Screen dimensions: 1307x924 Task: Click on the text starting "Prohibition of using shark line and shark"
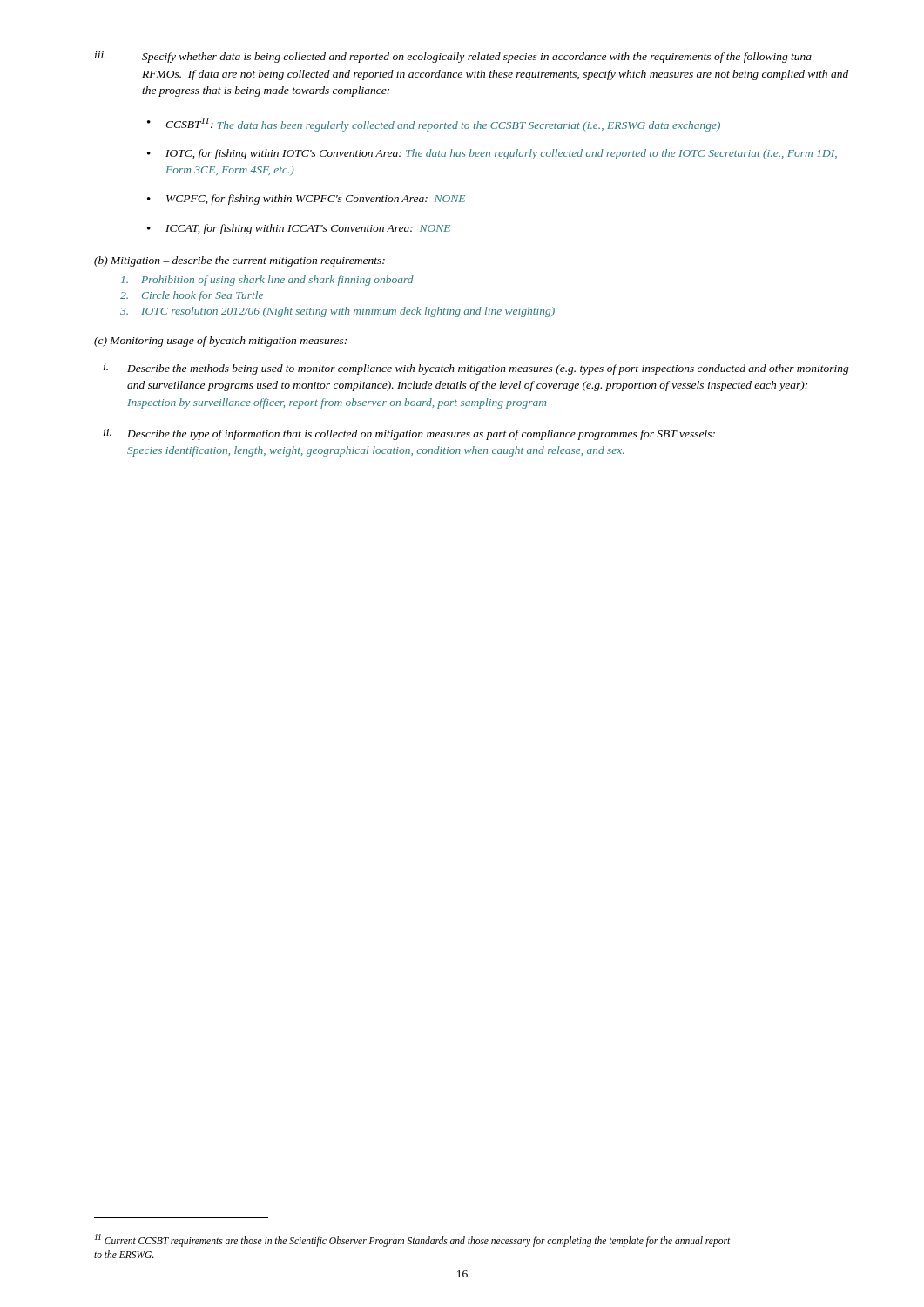267,280
